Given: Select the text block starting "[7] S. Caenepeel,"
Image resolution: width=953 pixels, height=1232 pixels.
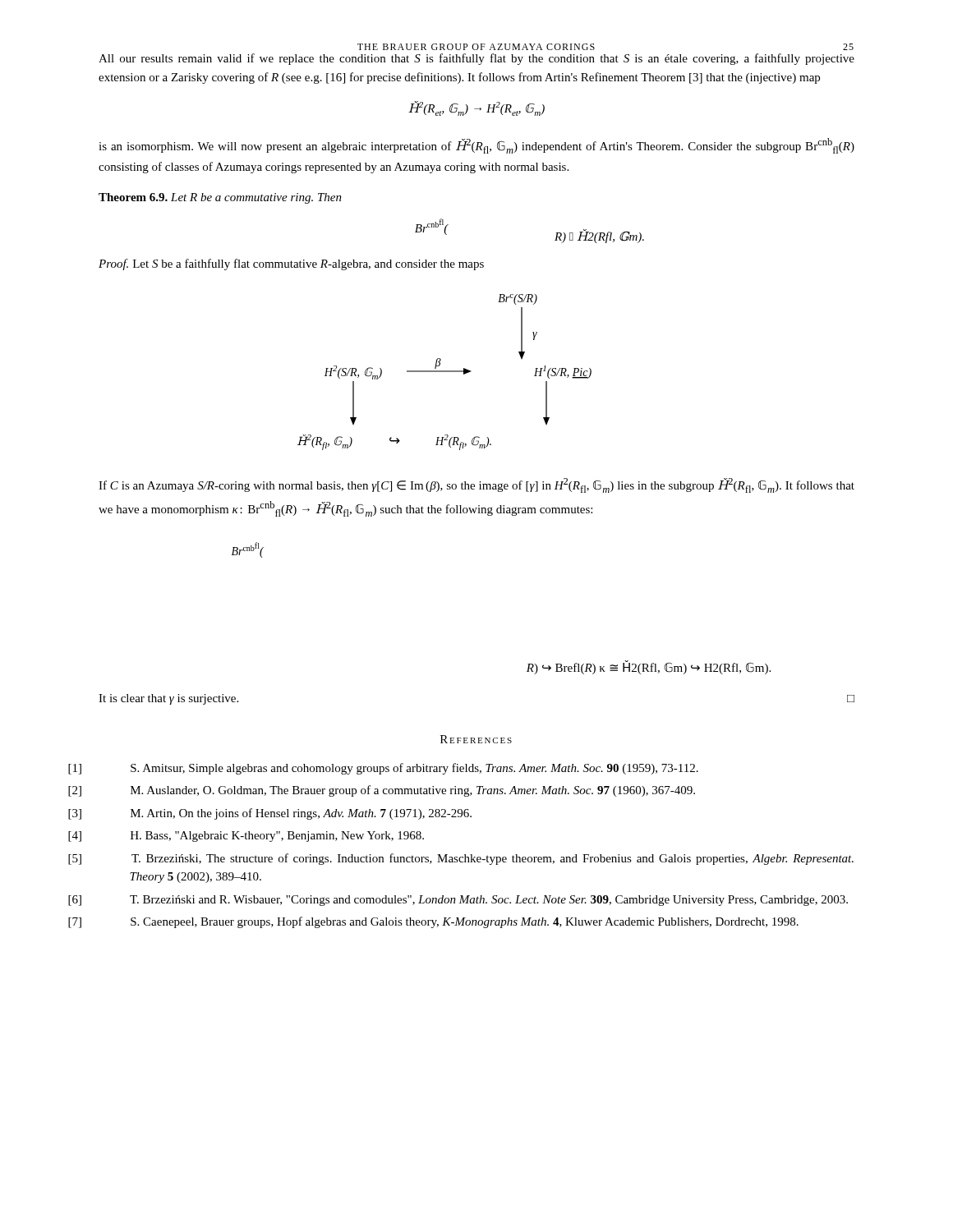Looking at the screenshot, I should (449, 922).
